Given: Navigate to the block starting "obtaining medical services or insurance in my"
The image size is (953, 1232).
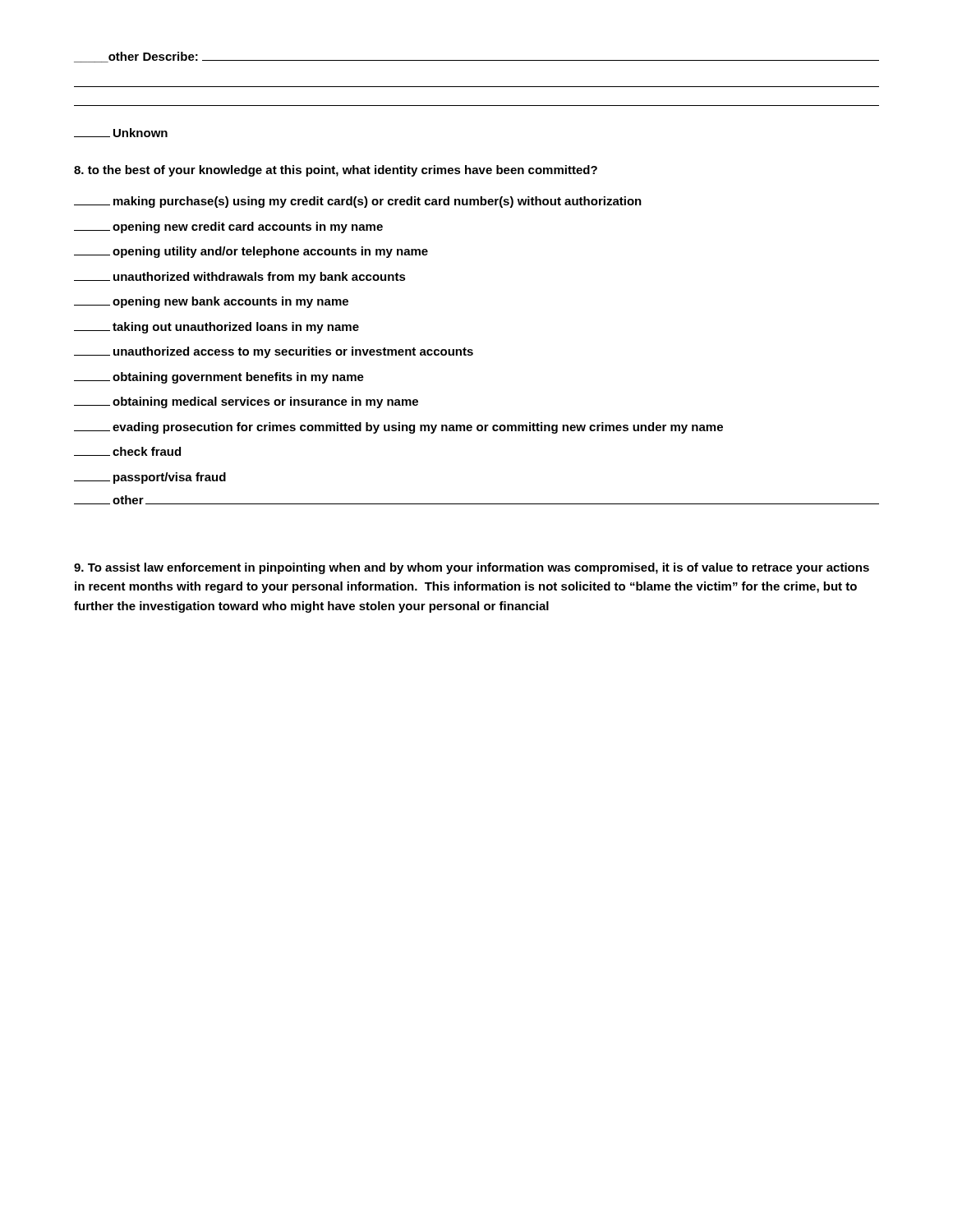Looking at the screenshot, I should click(246, 402).
